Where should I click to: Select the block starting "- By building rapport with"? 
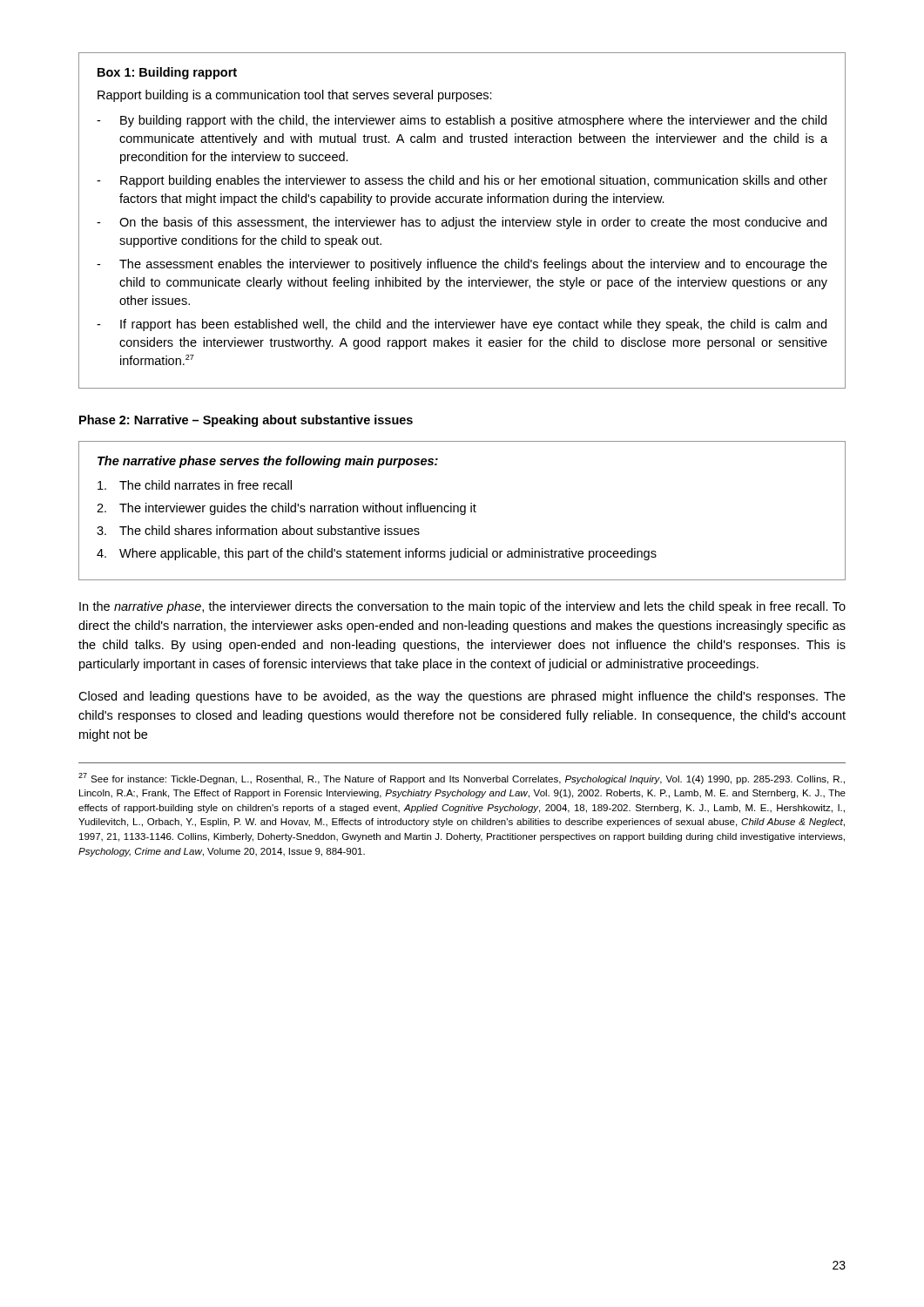click(x=462, y=139)
